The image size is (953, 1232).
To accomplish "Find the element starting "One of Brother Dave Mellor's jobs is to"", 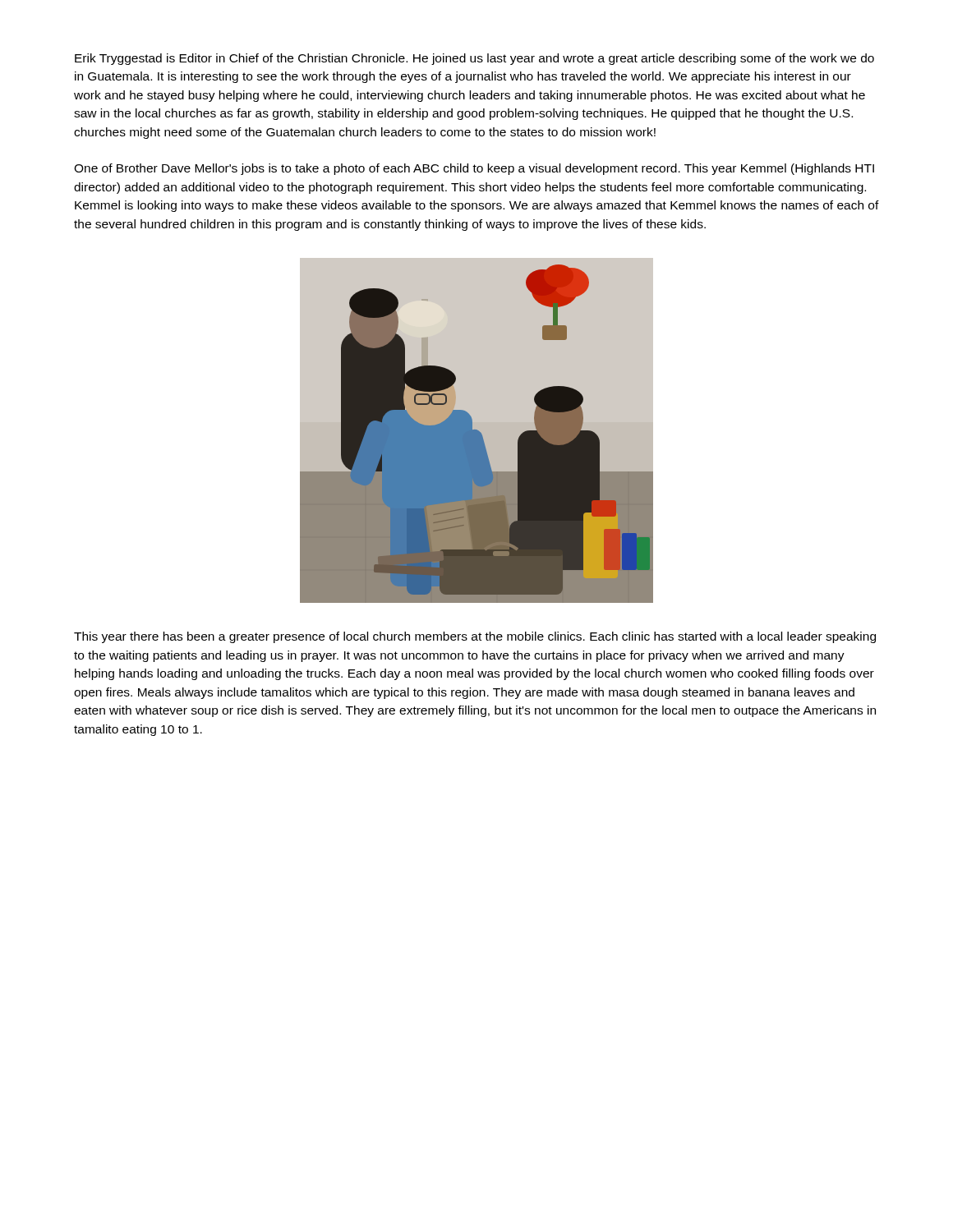I will 476,196.
